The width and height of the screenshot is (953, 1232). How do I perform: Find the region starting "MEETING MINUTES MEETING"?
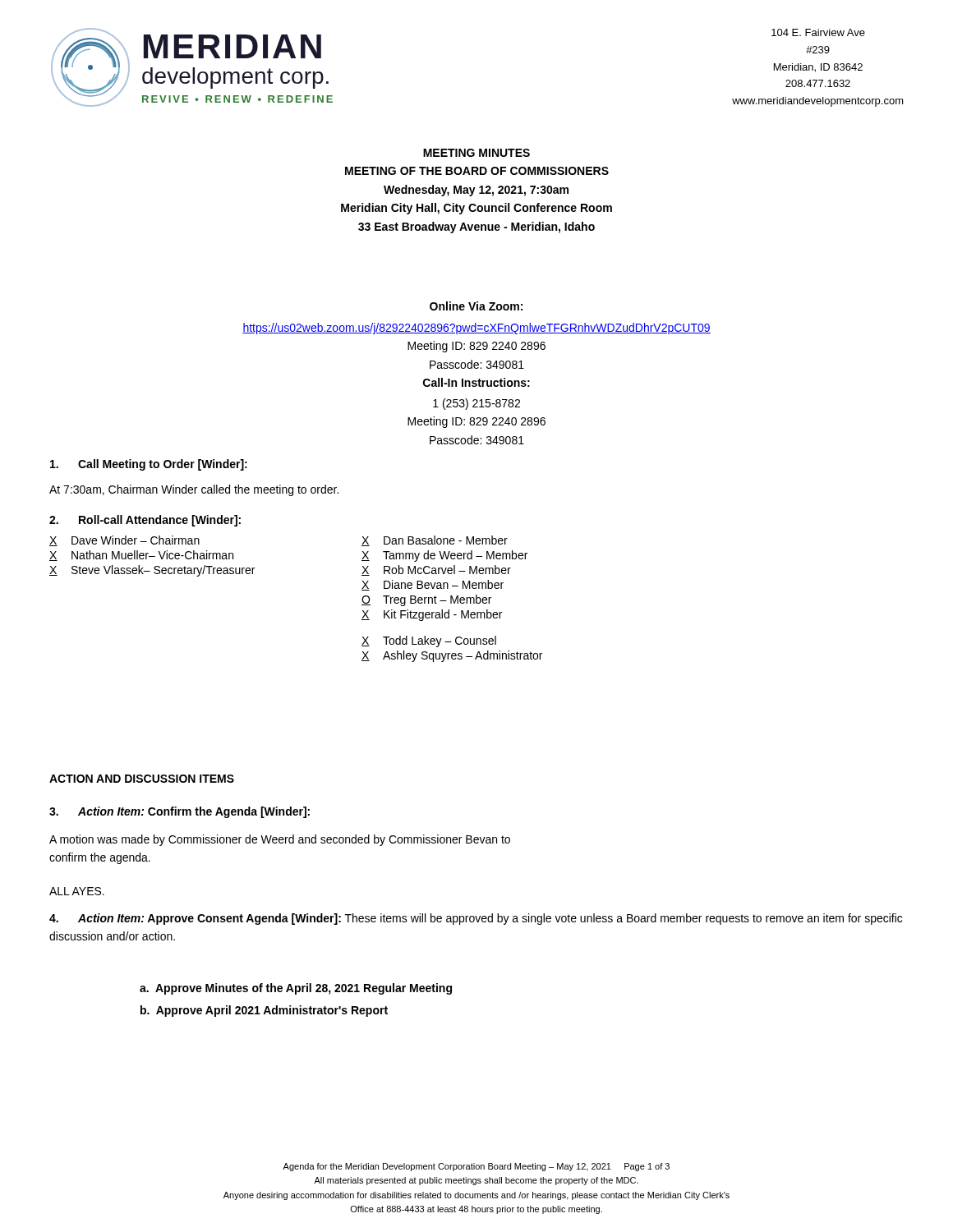(476, 190)
